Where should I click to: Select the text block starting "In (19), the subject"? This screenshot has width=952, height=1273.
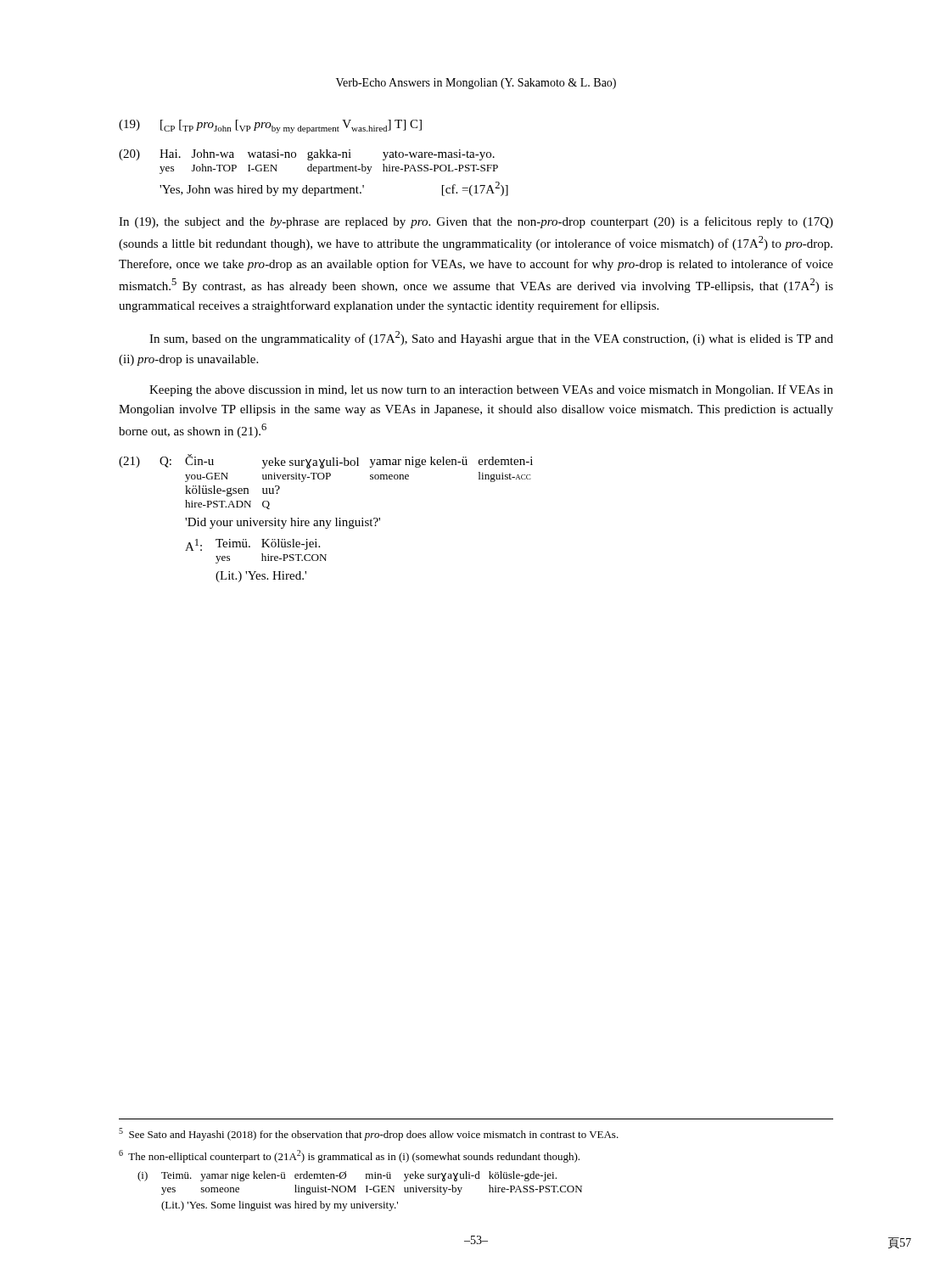(476, 264)
